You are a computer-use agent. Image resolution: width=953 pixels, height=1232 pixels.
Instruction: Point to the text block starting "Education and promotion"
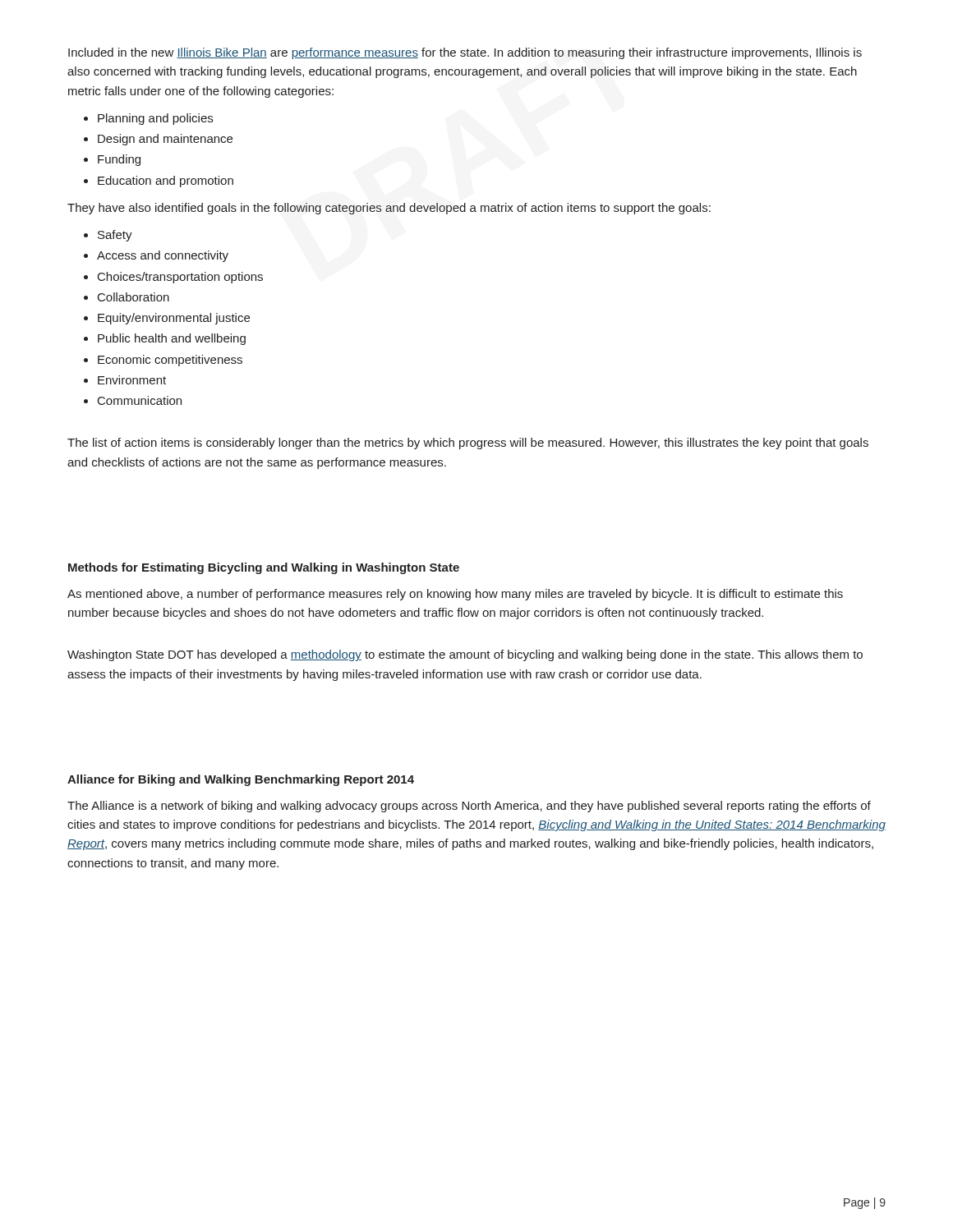tap(166, 182)
